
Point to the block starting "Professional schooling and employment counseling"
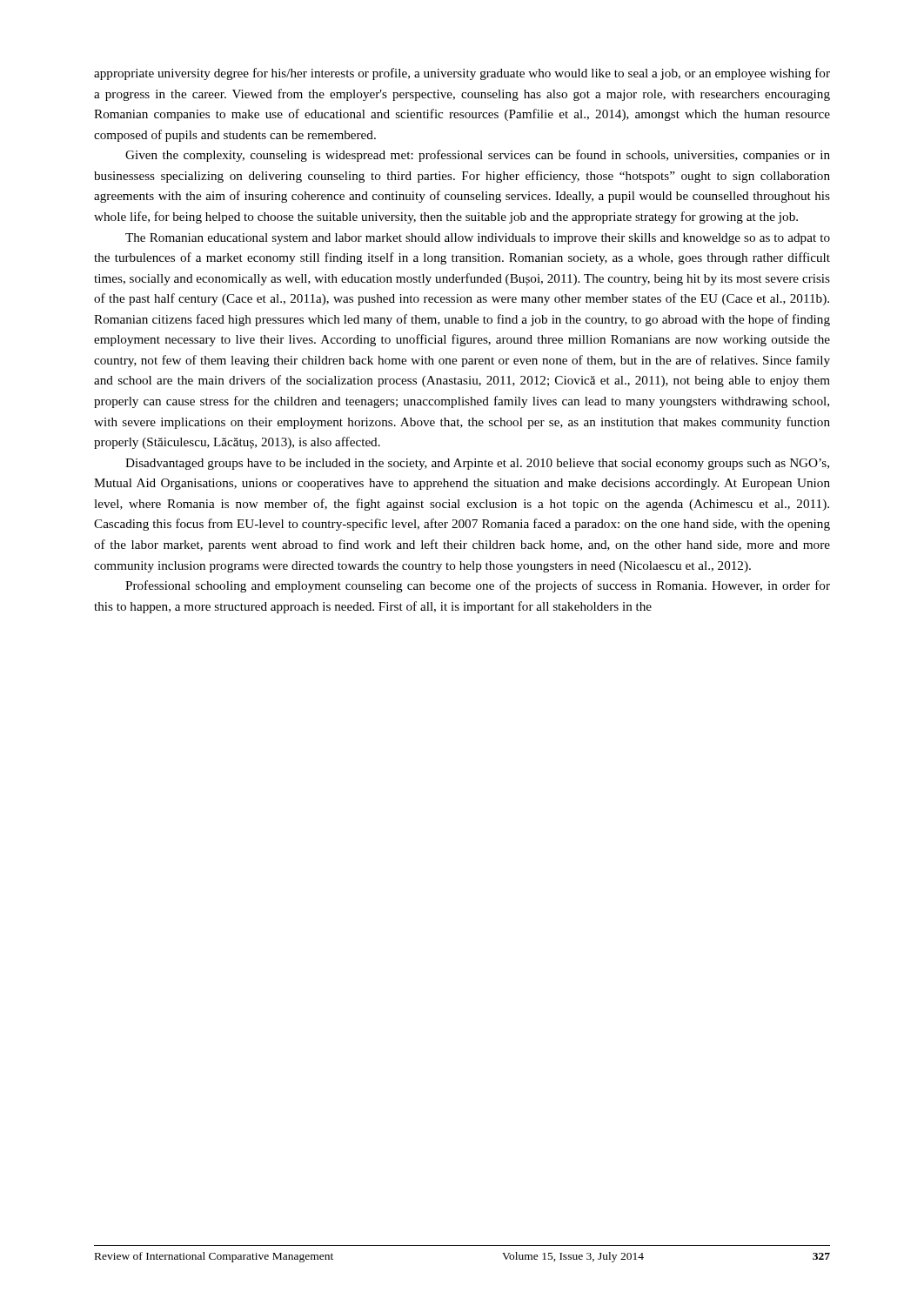click(x=462, y=596)
